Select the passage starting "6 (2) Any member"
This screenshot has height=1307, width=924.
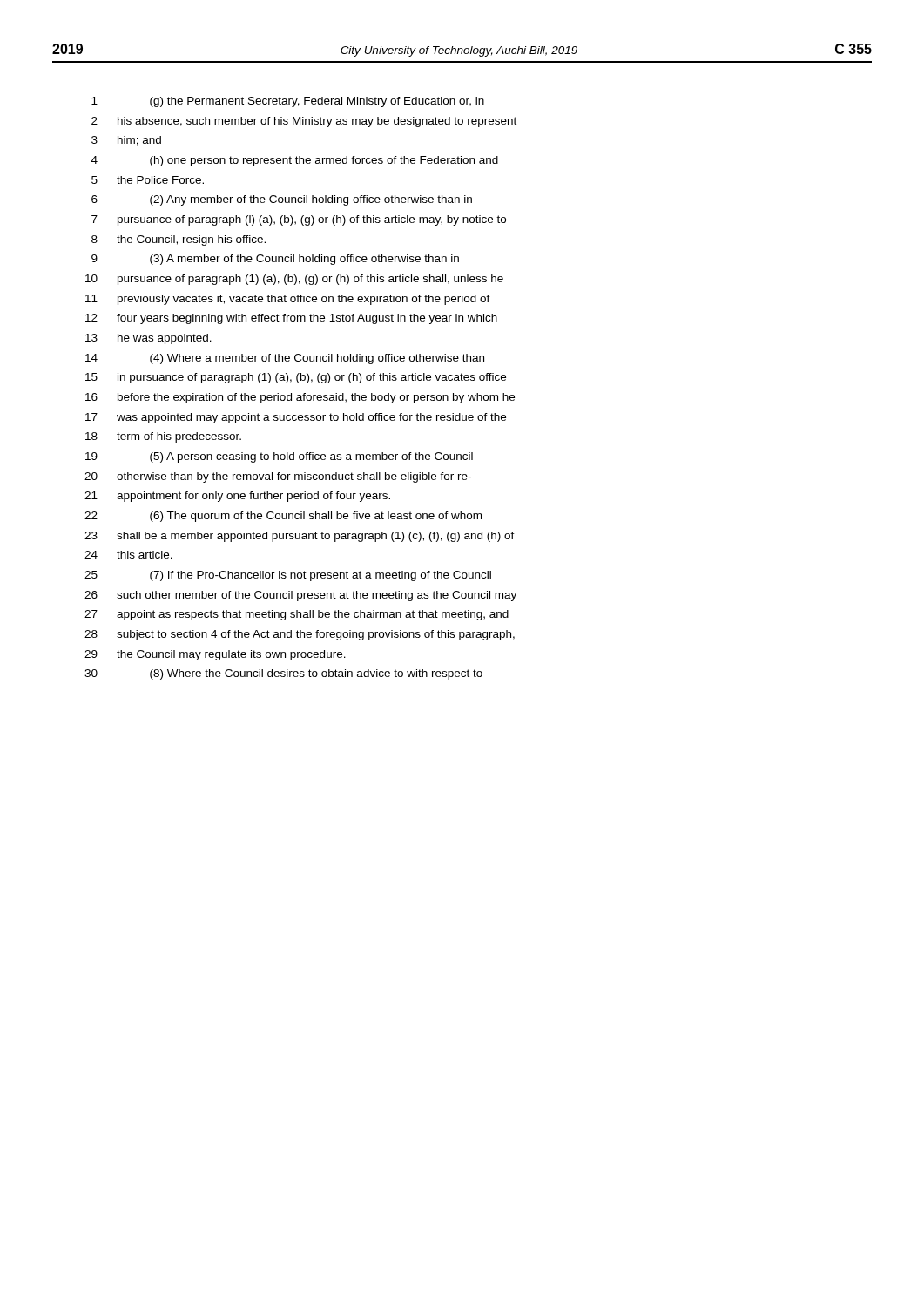tap(462, 200)
